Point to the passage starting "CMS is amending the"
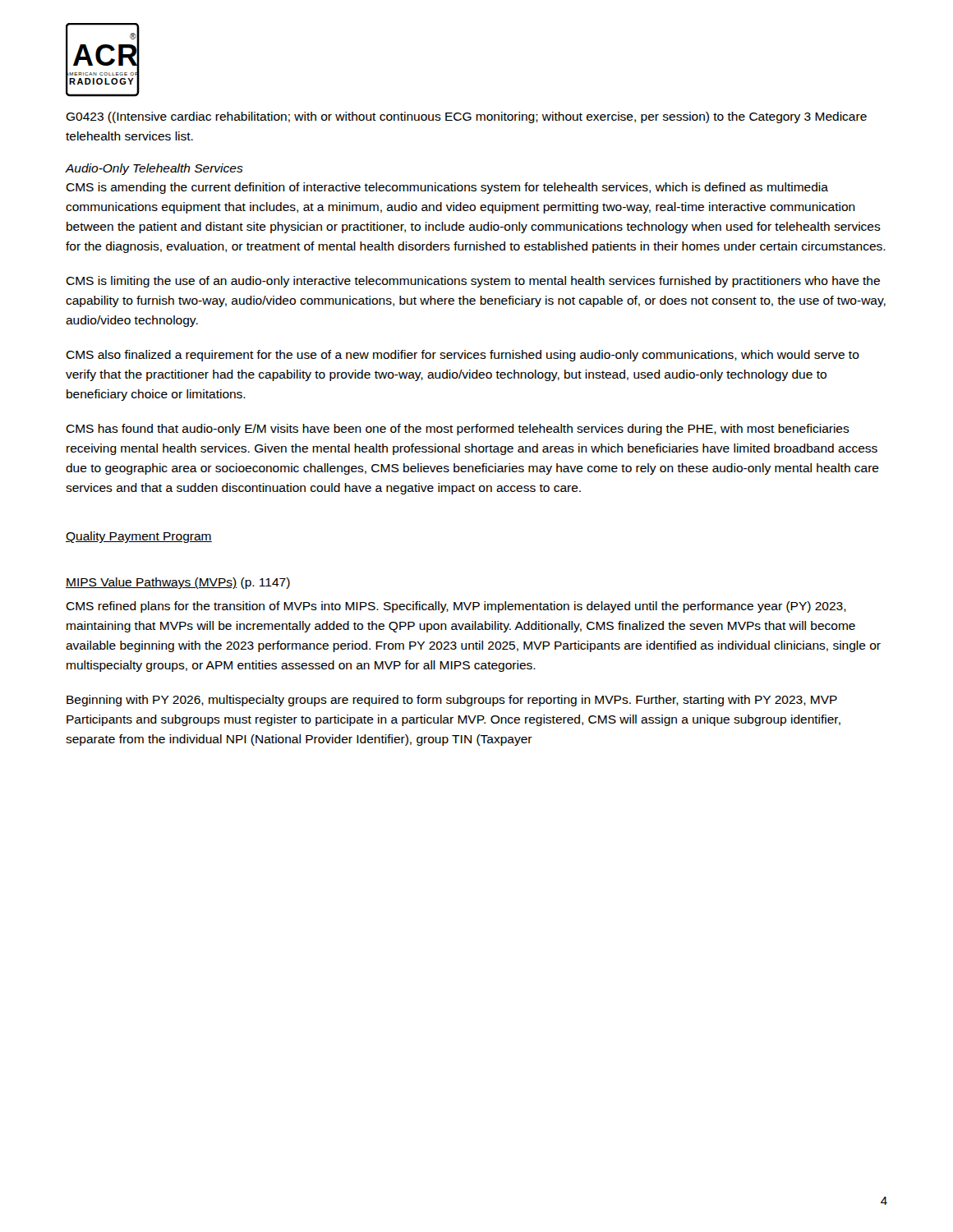Image resolution: width=953 pixels, height=1232 pixels. click(x=476, y=216)
